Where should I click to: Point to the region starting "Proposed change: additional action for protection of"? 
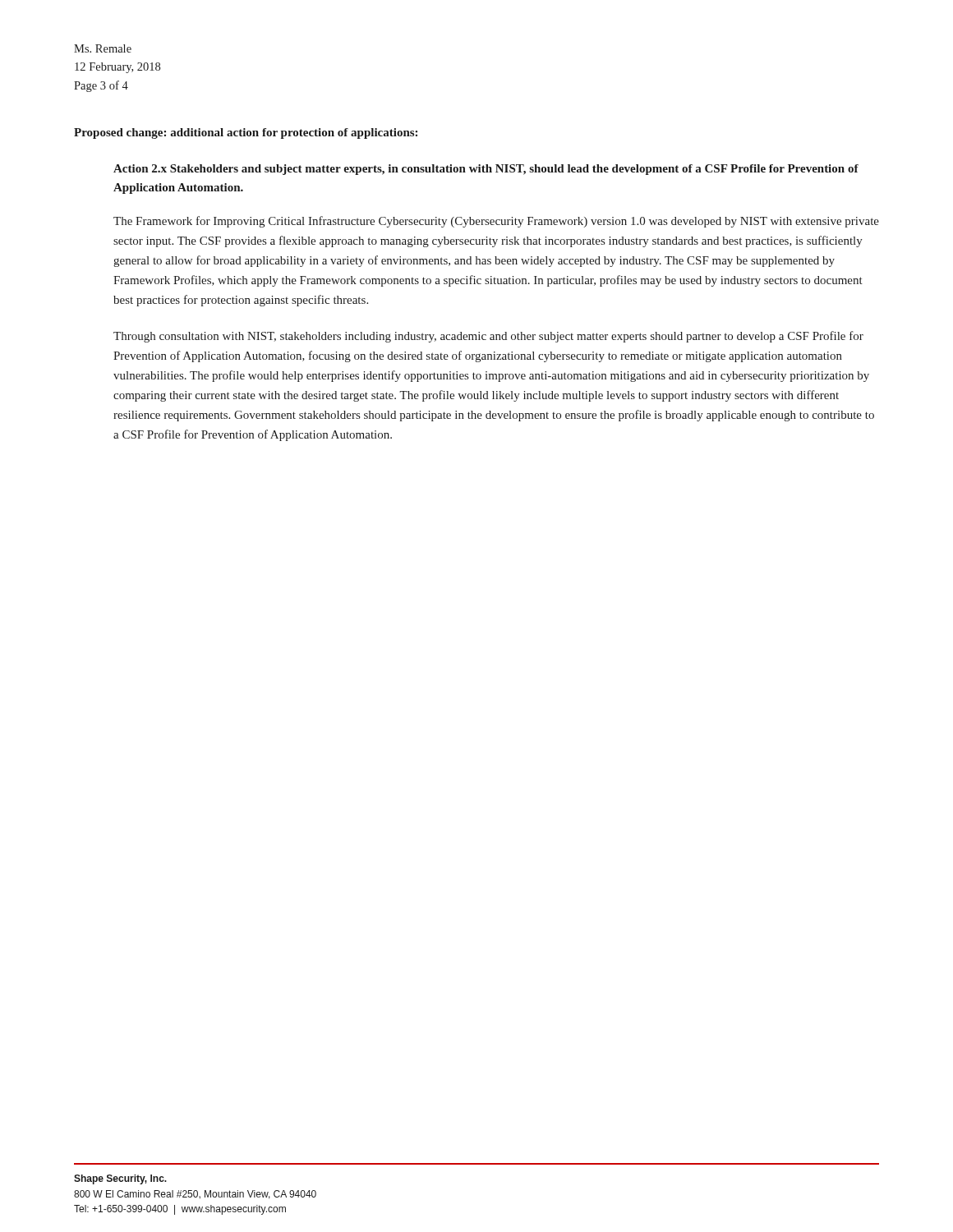click(x=246, y=133)
